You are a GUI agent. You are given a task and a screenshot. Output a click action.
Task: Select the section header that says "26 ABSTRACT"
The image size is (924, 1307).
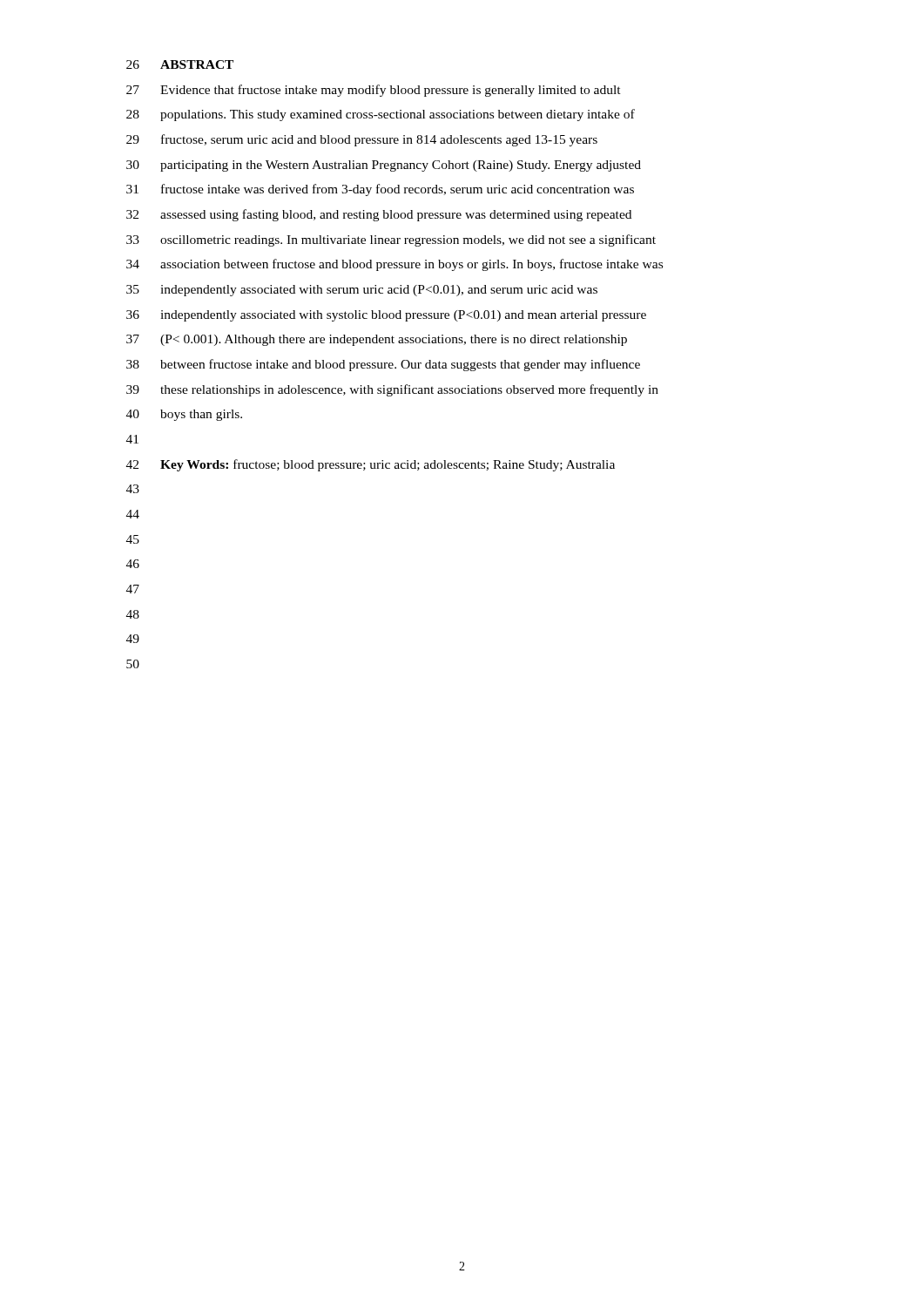pyautogui.click(x=180, y=64)
